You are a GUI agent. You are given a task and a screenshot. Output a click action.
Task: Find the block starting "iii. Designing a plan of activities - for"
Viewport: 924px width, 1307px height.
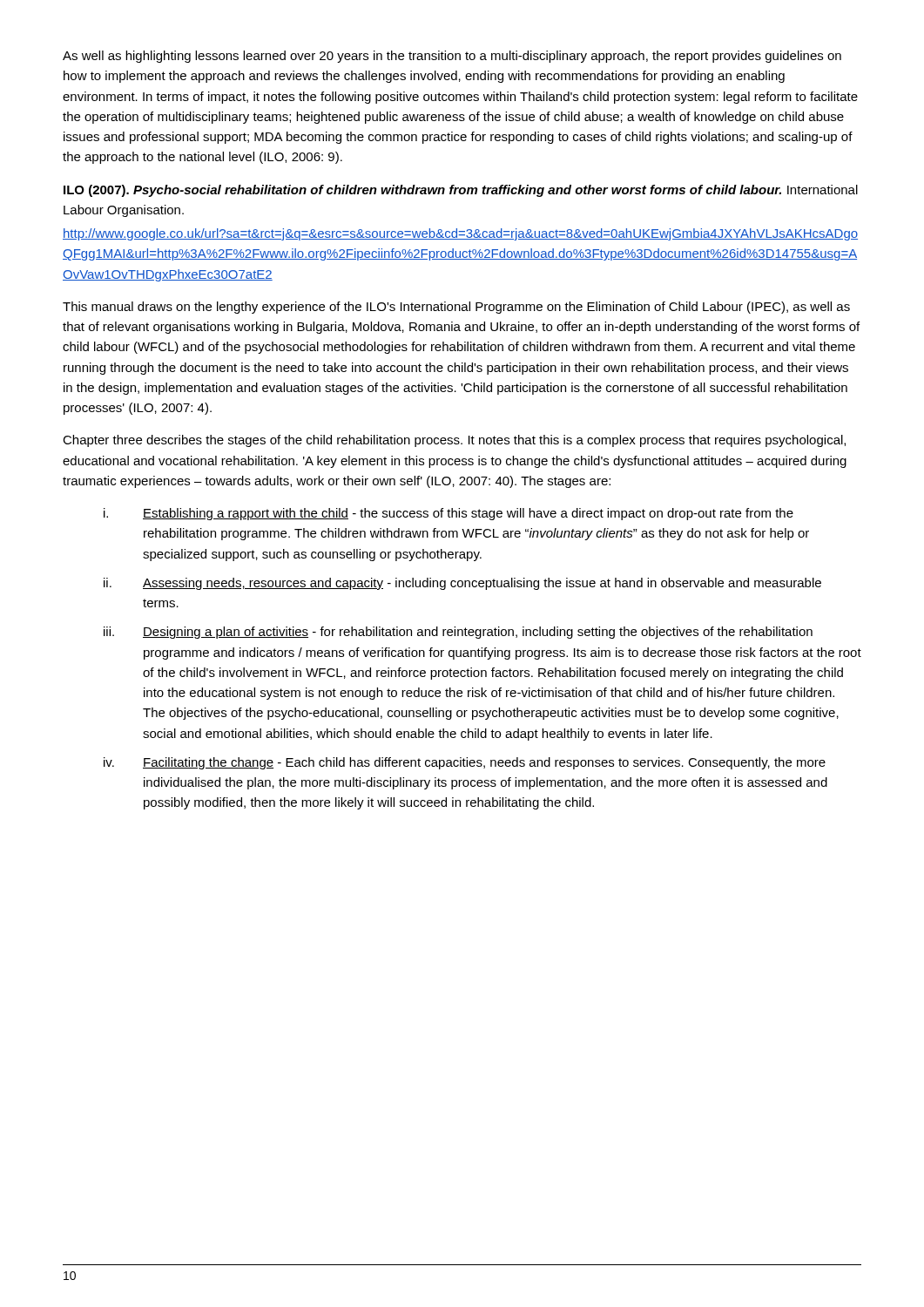[462, 682]
